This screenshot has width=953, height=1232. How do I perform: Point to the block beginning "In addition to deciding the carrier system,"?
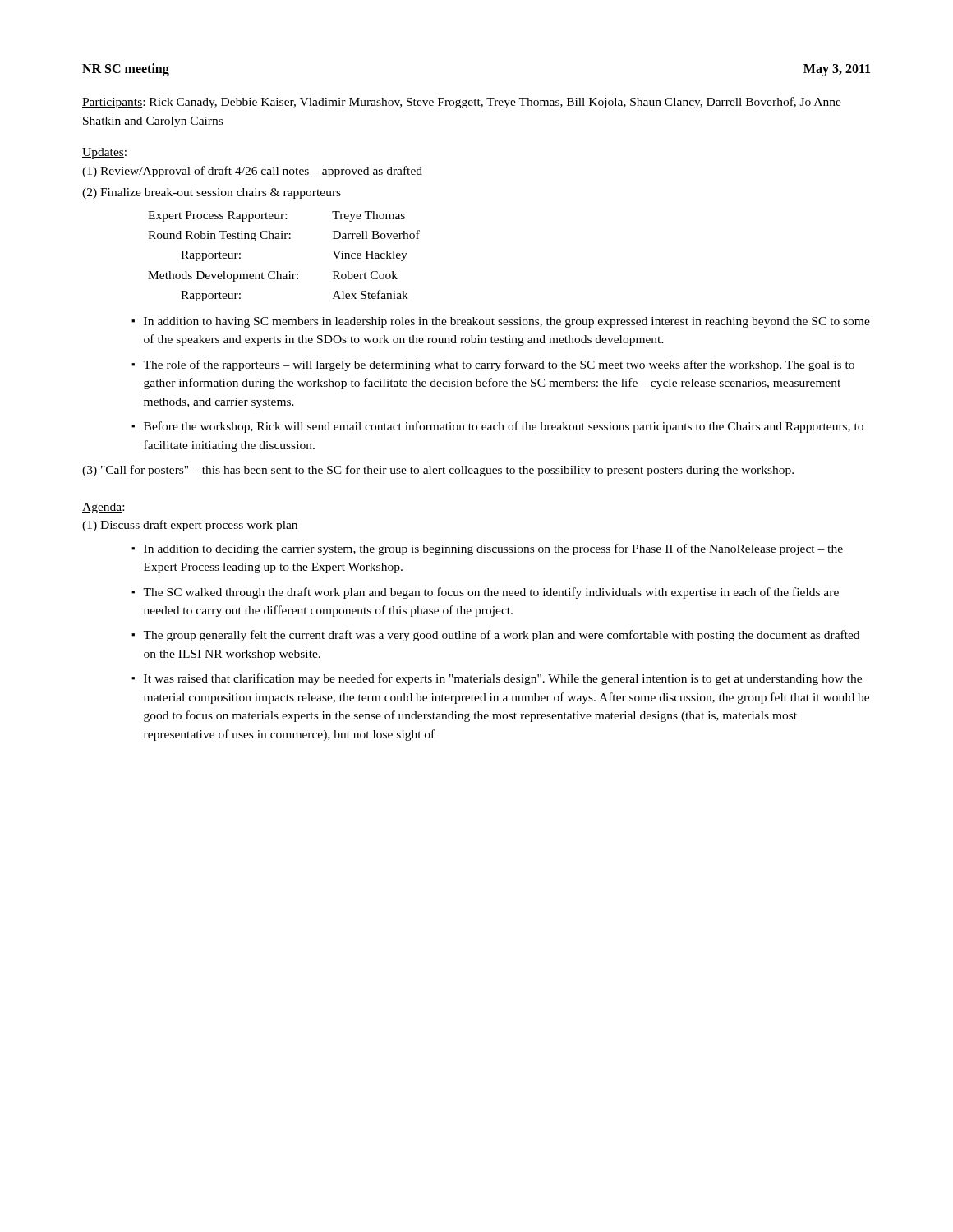493,557
